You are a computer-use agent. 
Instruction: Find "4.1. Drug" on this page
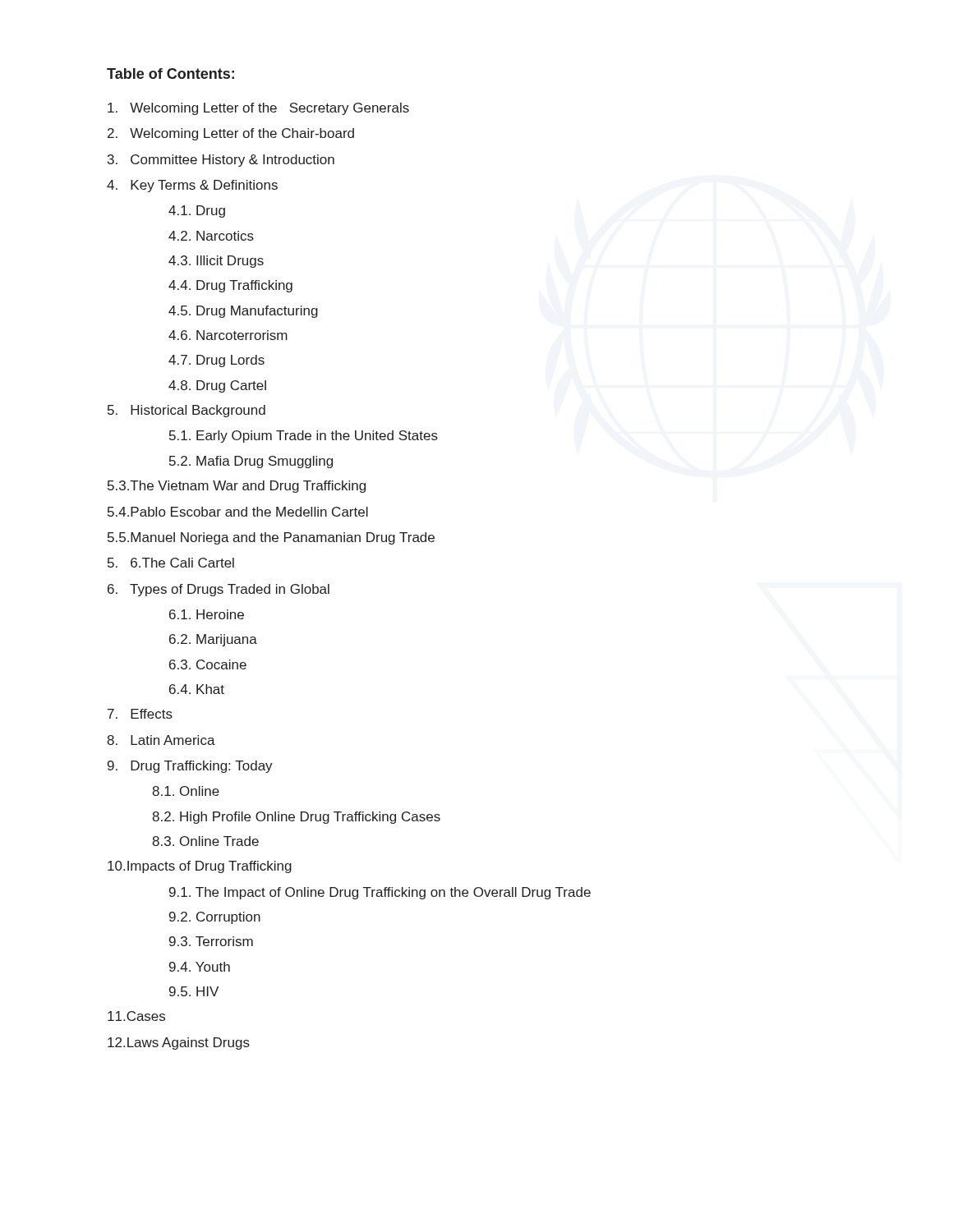coord(197,211)
